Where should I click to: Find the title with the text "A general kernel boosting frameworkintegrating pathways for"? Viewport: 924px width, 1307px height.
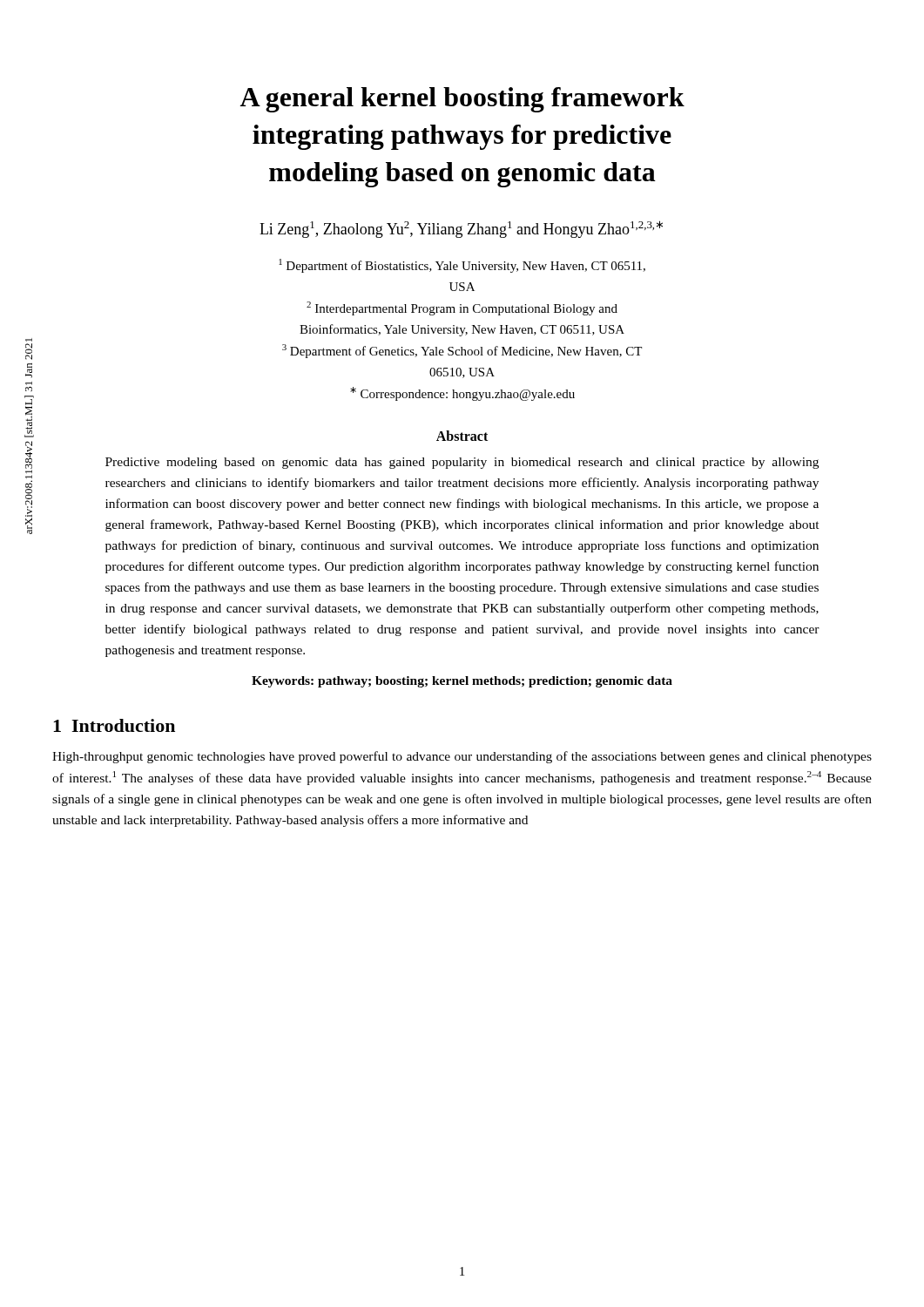[462, 135]
